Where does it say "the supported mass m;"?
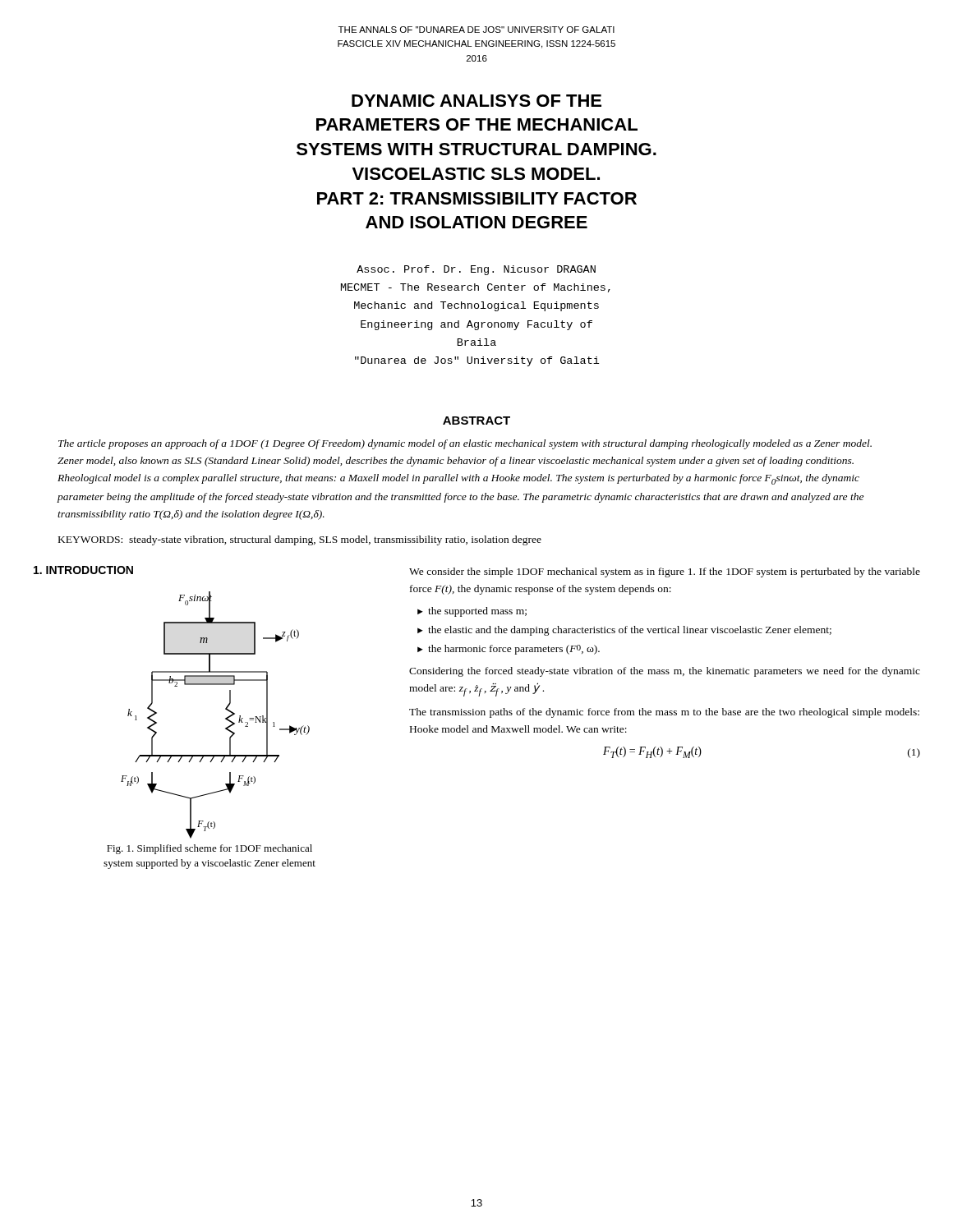 pos(478,611)
